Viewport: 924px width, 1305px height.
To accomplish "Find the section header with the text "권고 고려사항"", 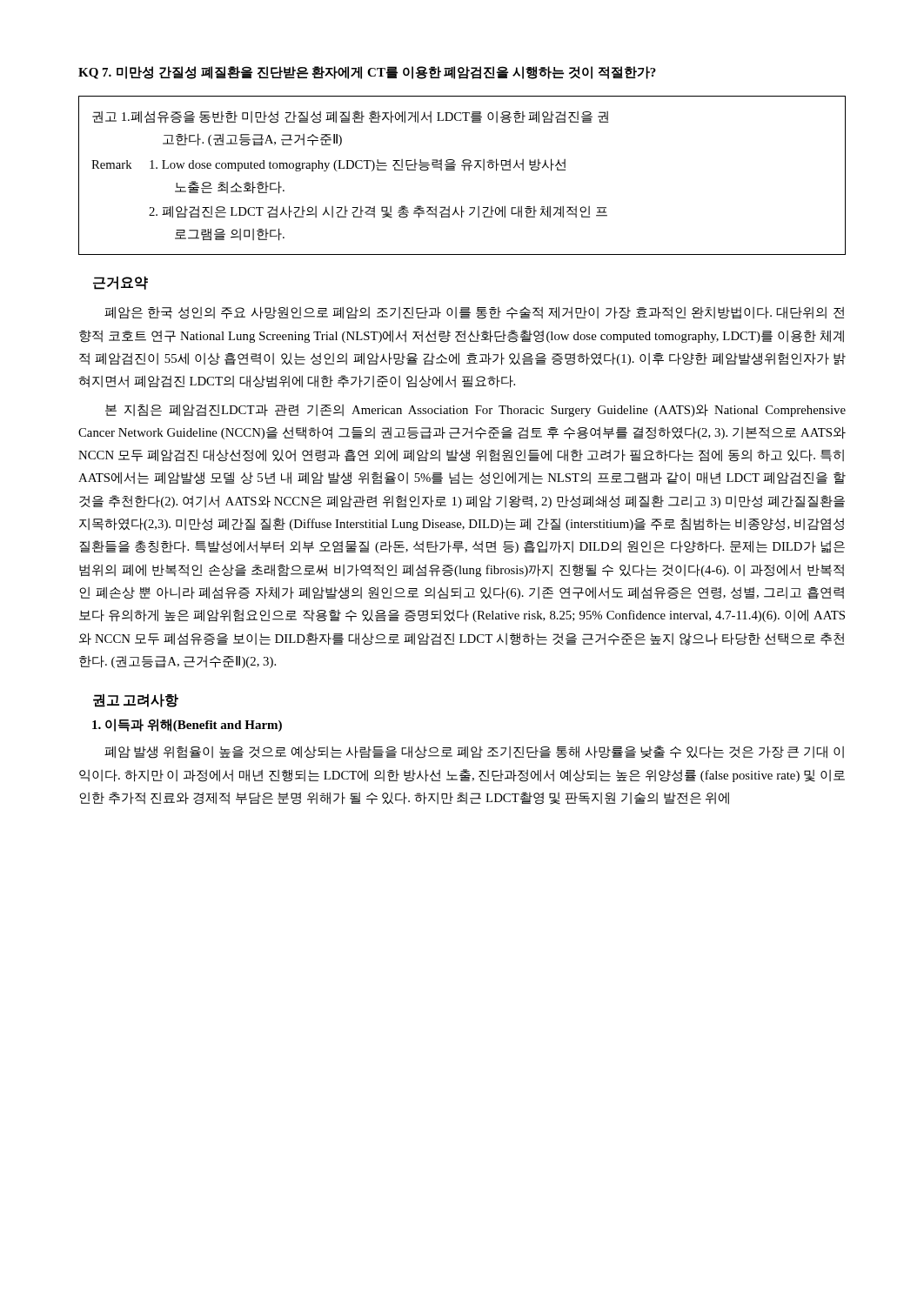I will 135,700.
